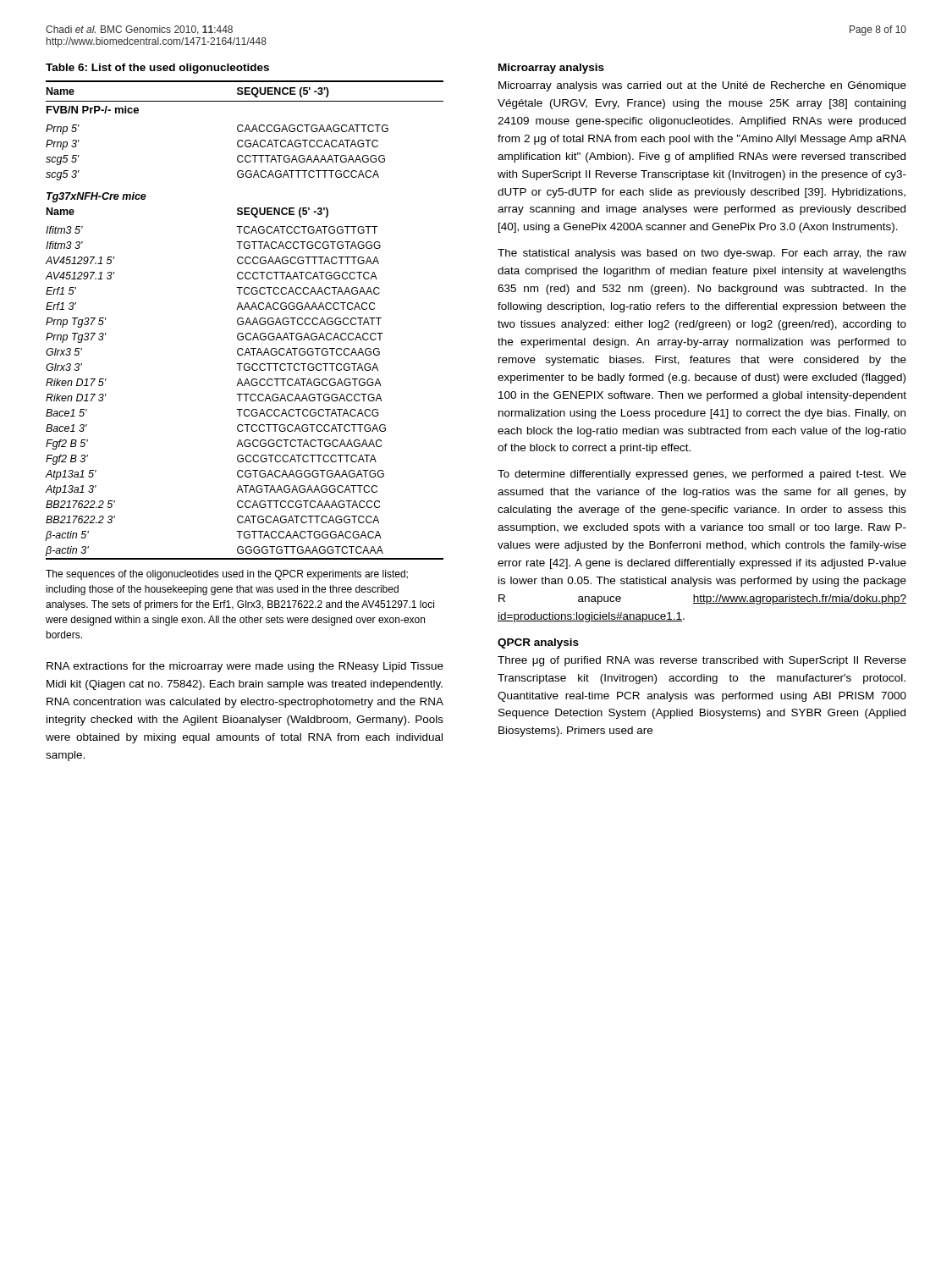Find the block on this page that starts "The statistical analysis was based on two"
952x1270 pixels.
(x=702, y=350)
